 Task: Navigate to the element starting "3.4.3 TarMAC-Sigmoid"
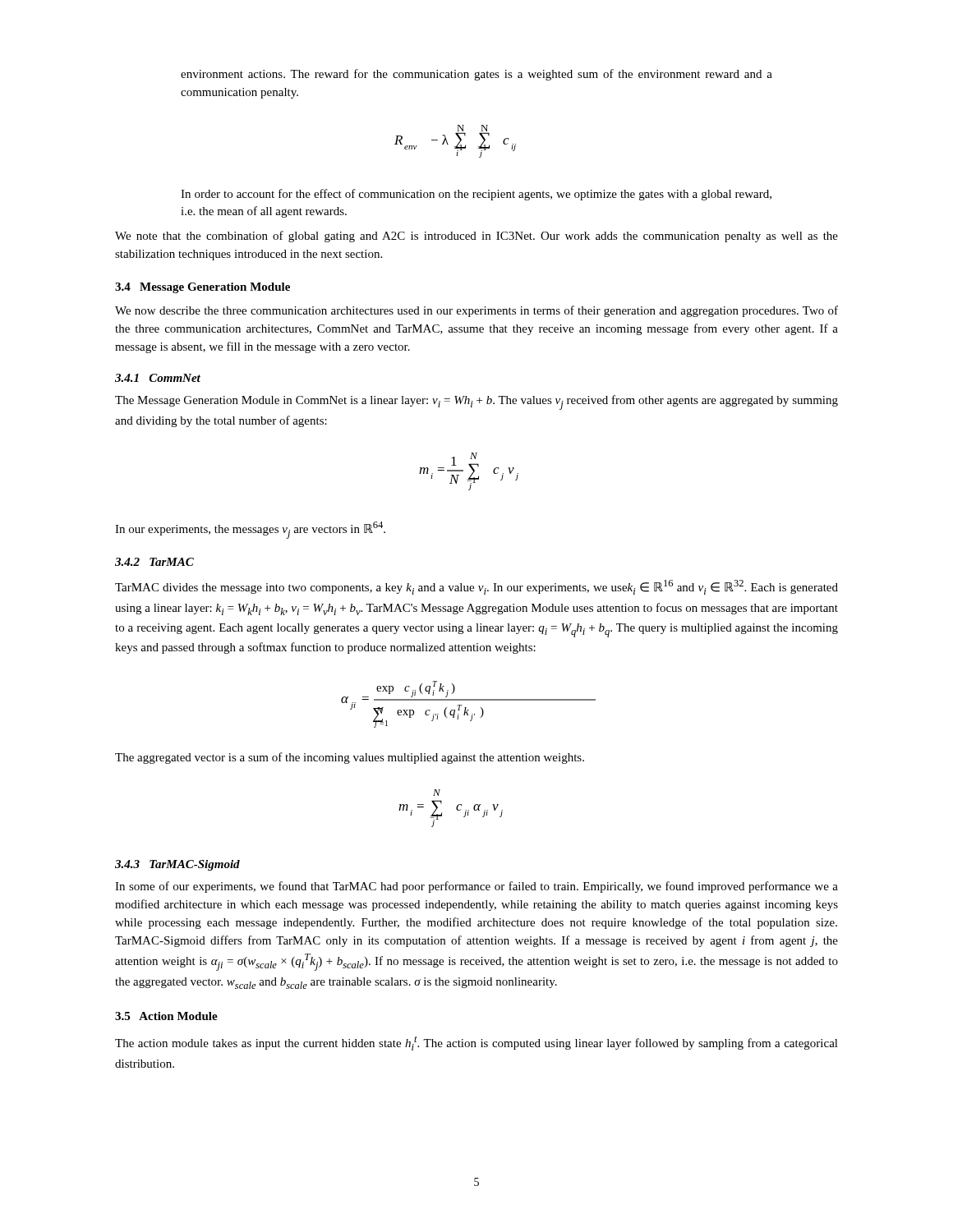(x=177, y=865)
